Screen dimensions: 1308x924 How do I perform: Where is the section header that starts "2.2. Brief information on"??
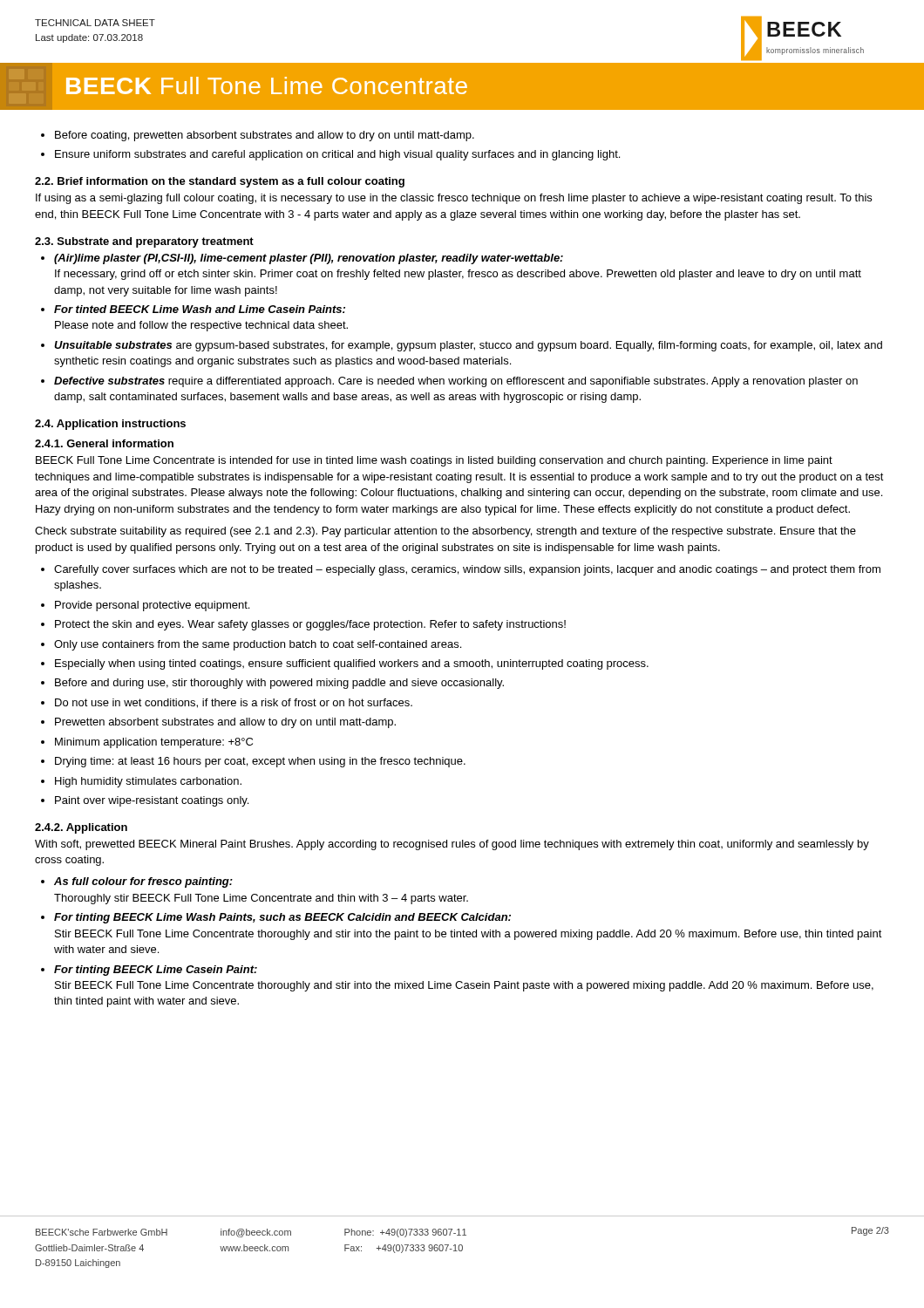point(220,181)
